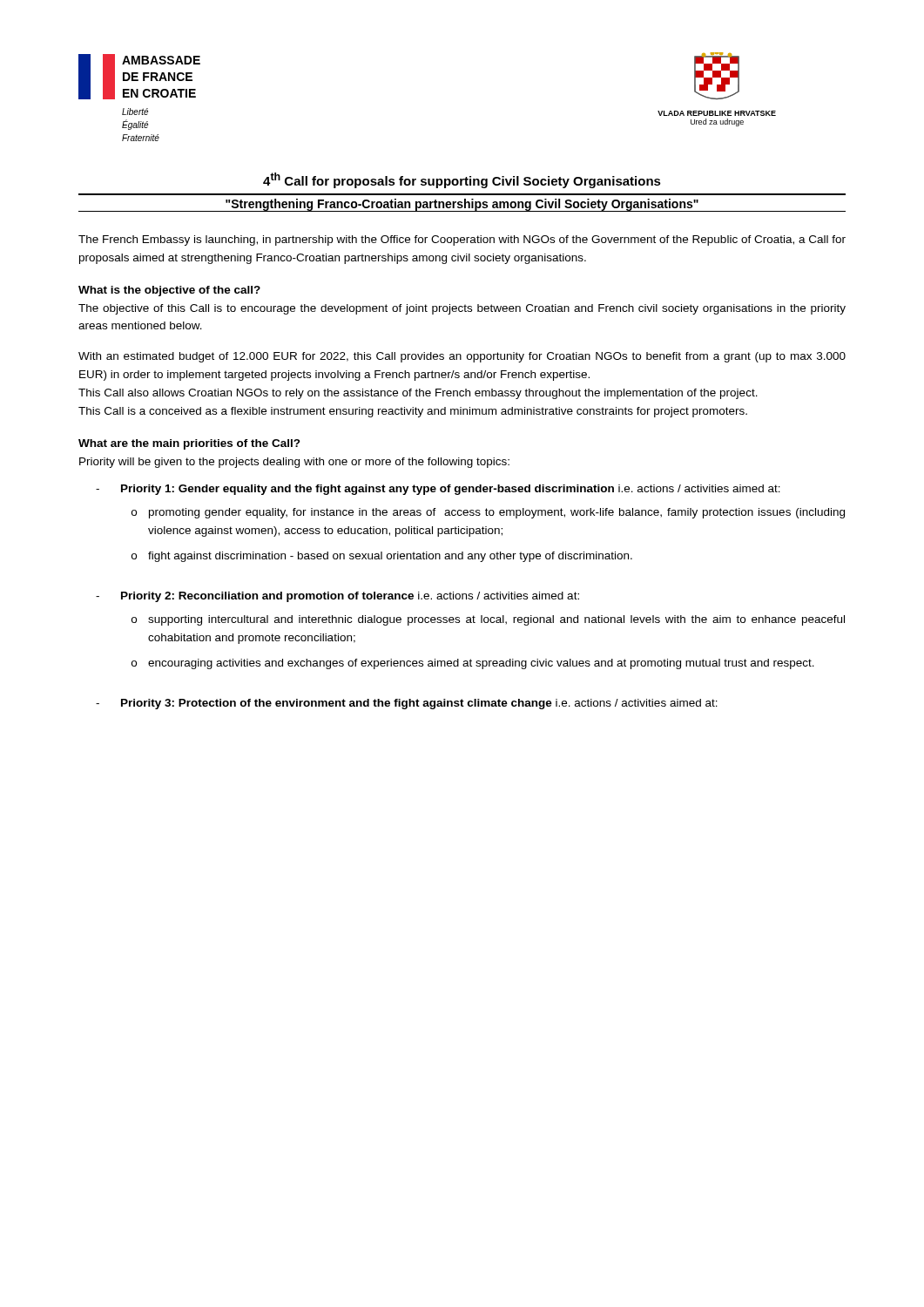The image size is (924, 1307).
Task: Click on the block starting "What are the main priorities of"
Action: (x=189, y=443)
